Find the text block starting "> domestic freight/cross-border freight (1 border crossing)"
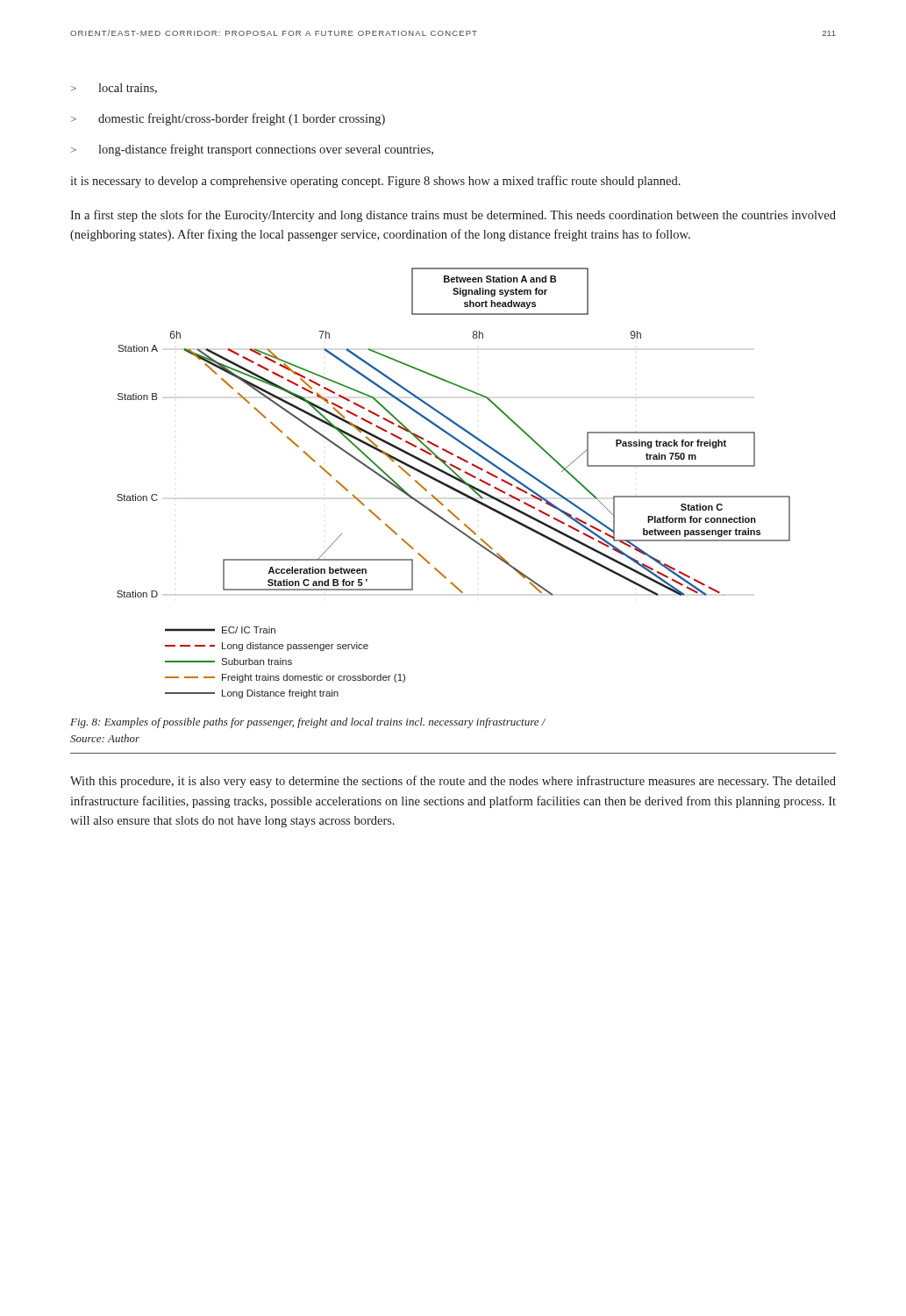This screenshot has width=906, height=1316. point(228,119)
